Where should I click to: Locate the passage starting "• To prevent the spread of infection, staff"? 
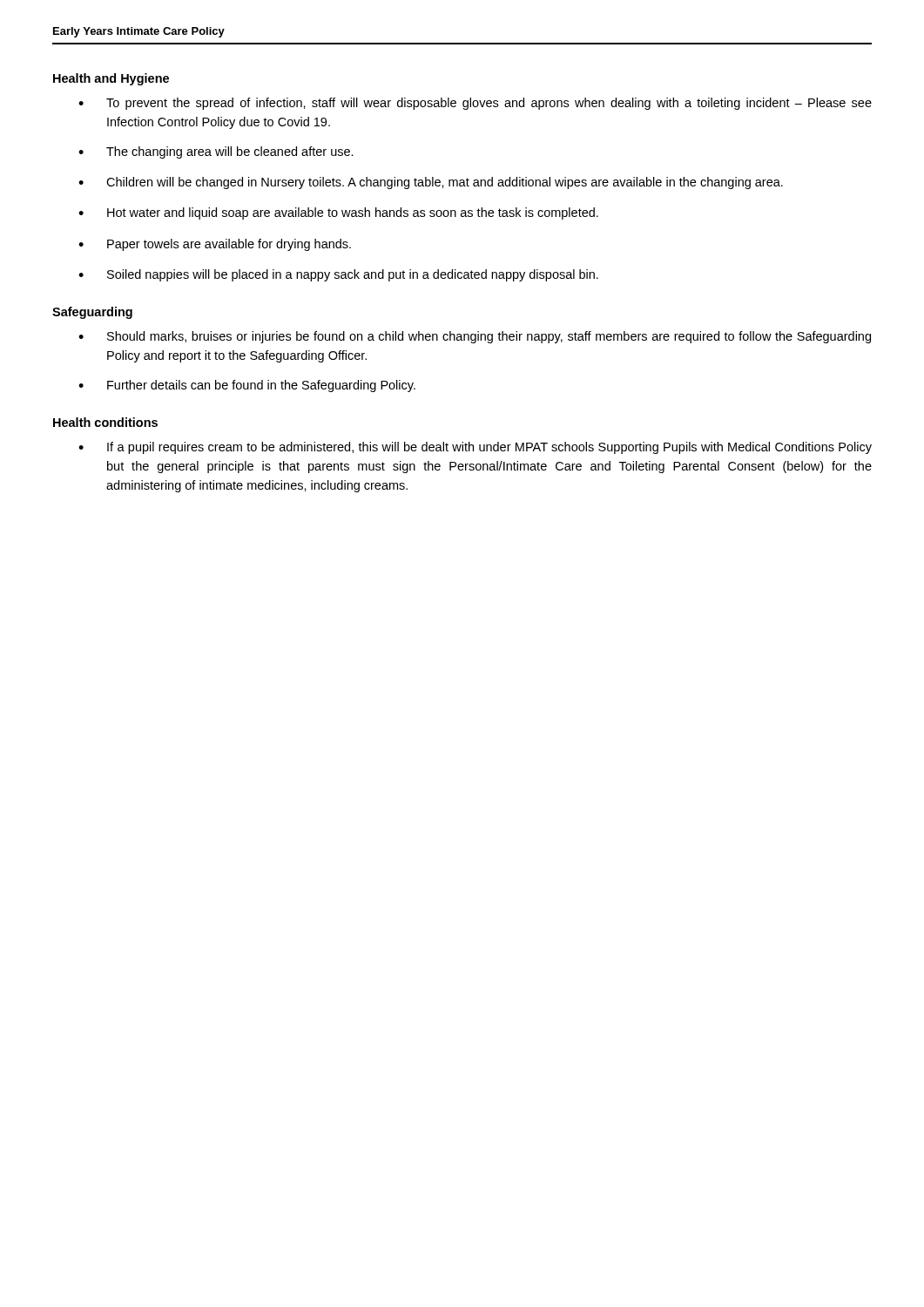475,113
